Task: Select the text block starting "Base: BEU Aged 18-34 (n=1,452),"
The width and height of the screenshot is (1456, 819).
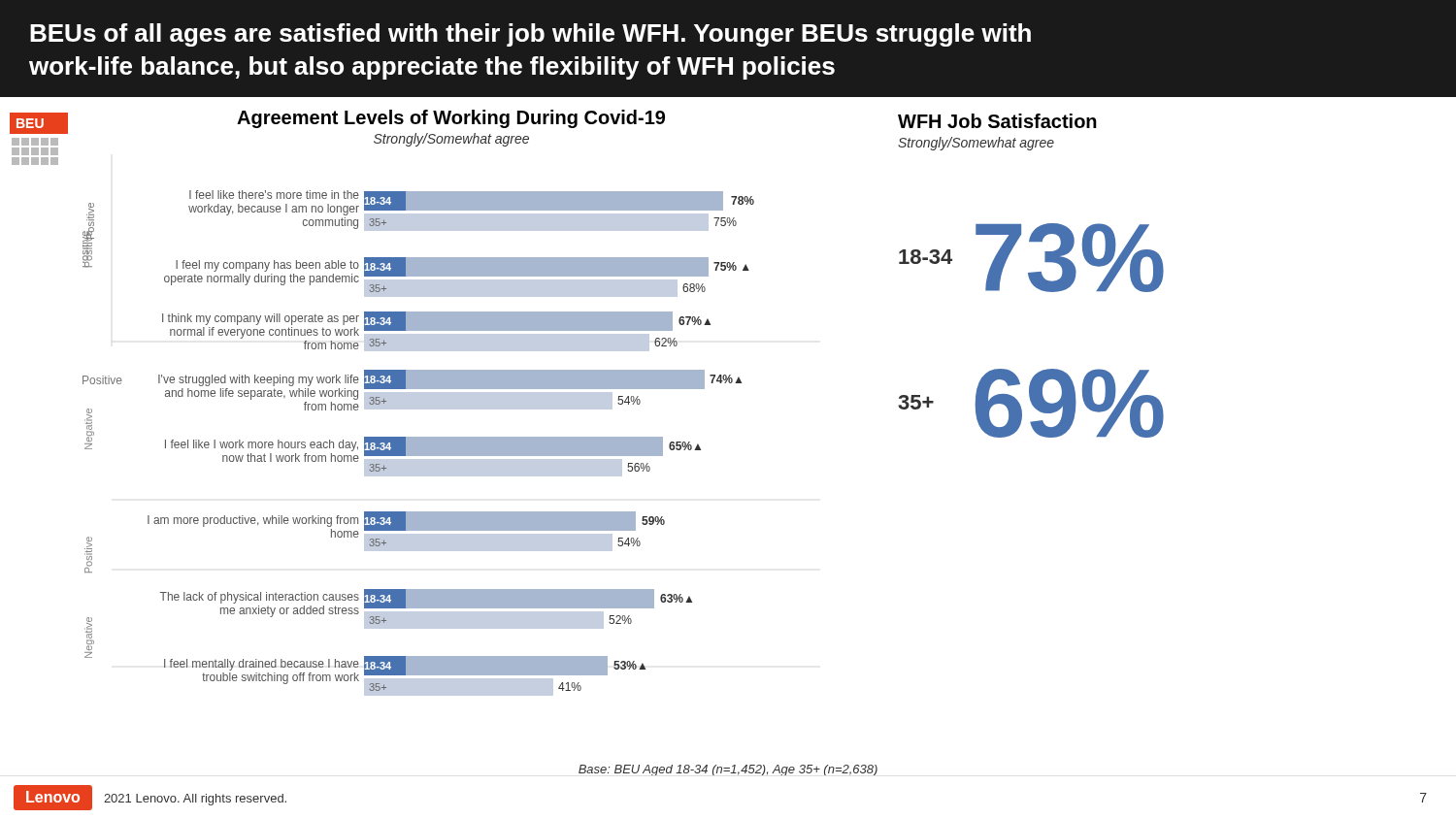Action: (x=728, y=769)
